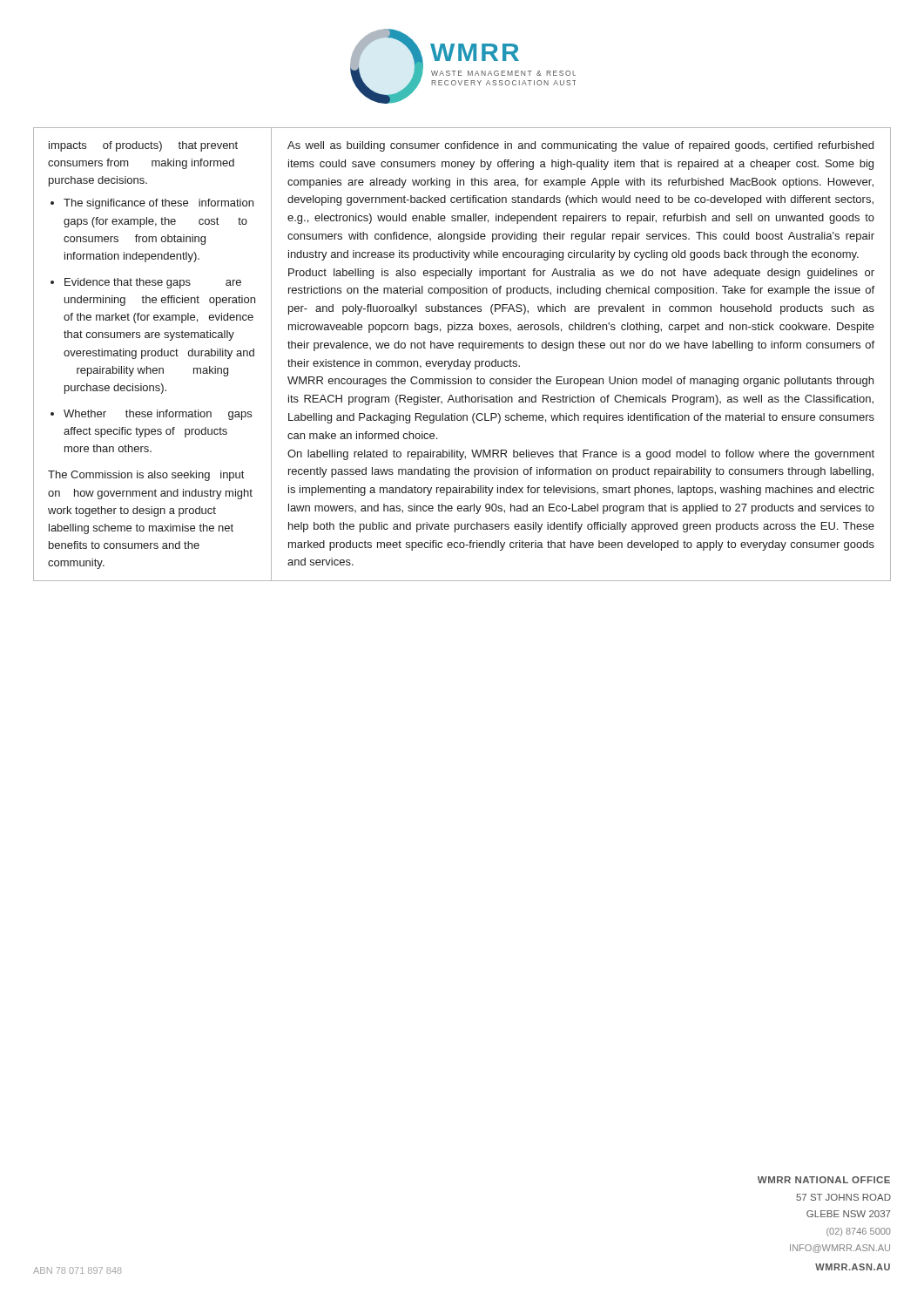Locate the text block starting "Whether these information gaps affect specific"
The height and width of the screenshot is (1307, 924).
pyautogui.click(x=158, y=431)
